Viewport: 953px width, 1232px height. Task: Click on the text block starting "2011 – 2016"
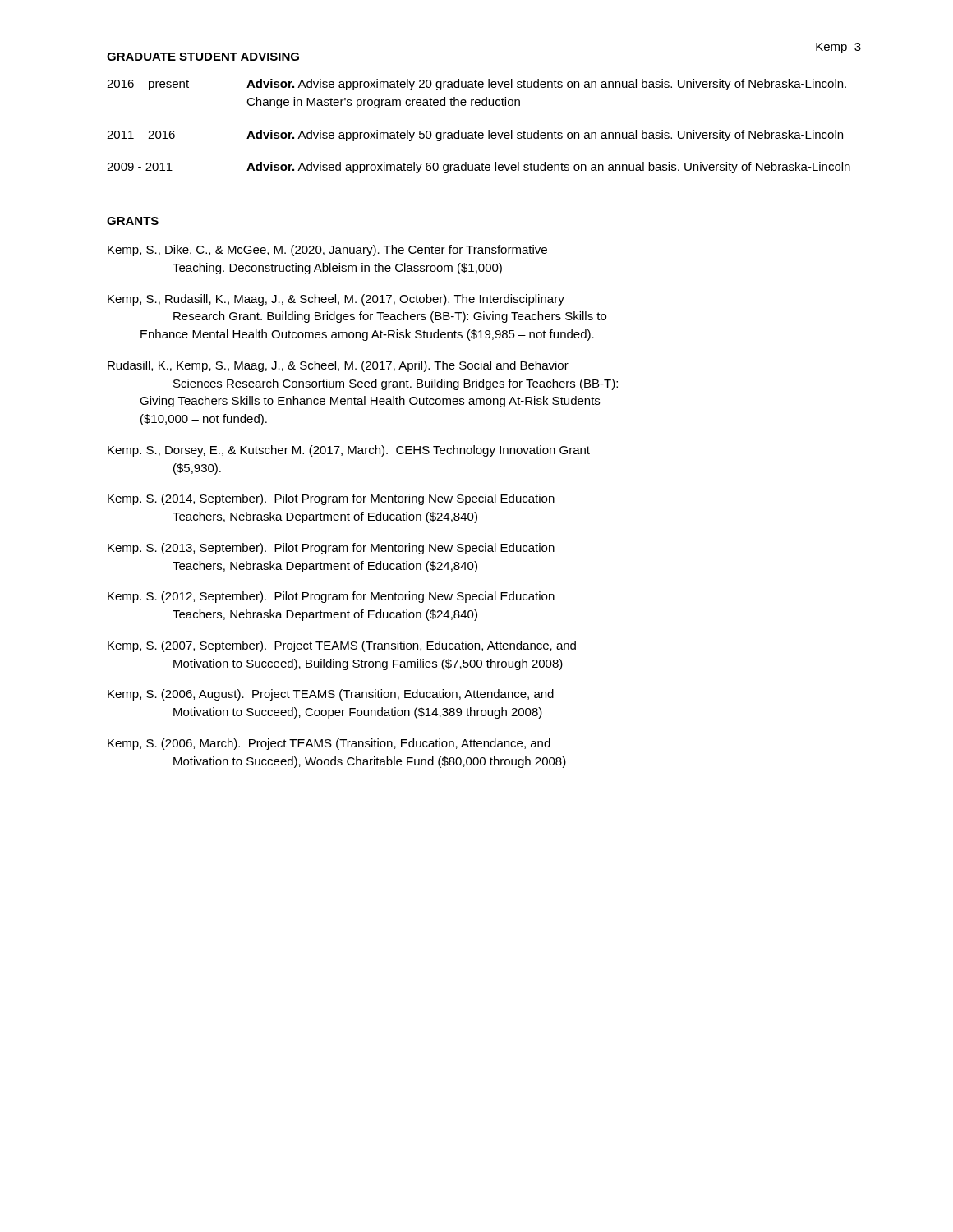pos(141,134)
